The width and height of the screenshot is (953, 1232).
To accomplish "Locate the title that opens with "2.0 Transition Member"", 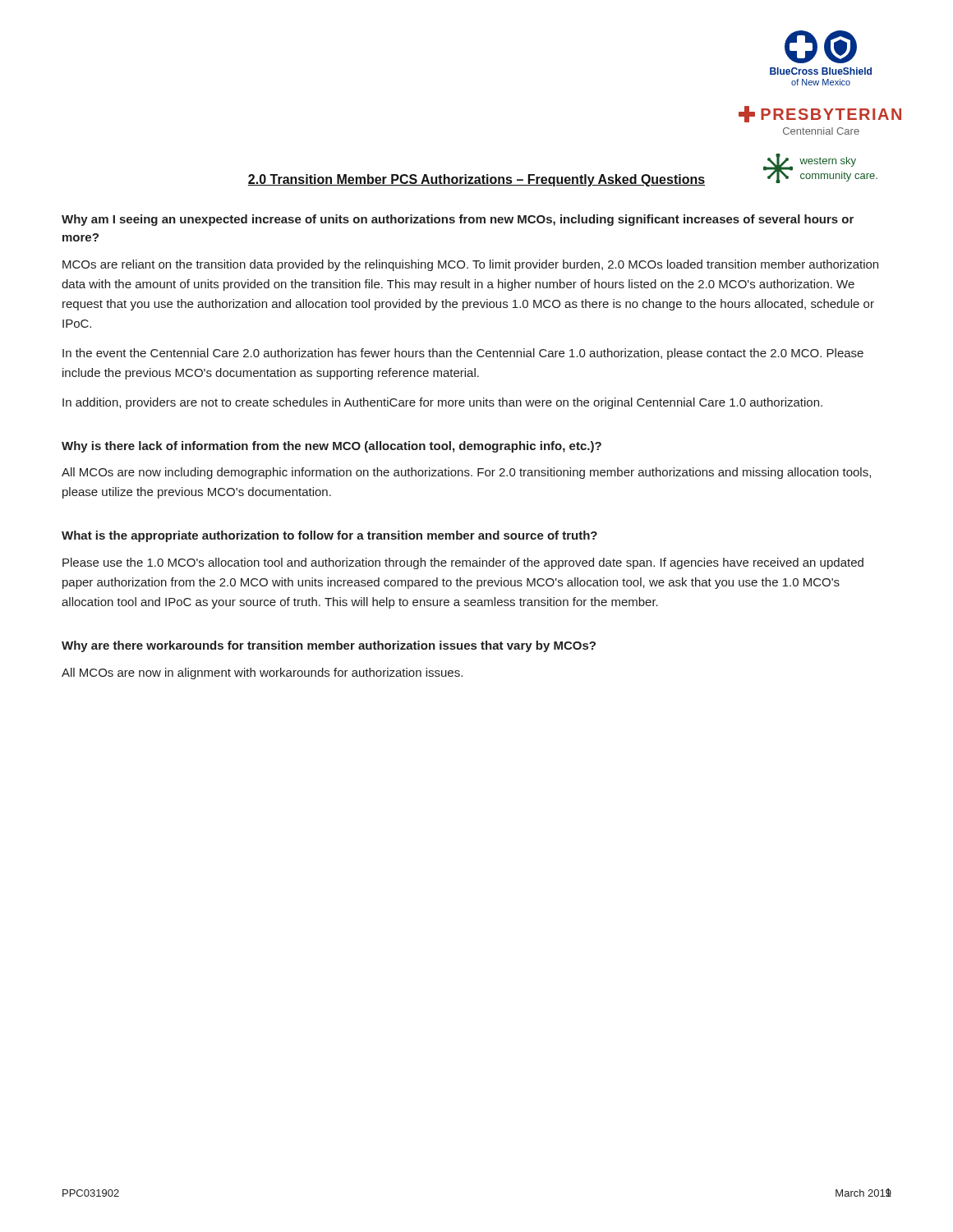I will (x=476, y=179).
